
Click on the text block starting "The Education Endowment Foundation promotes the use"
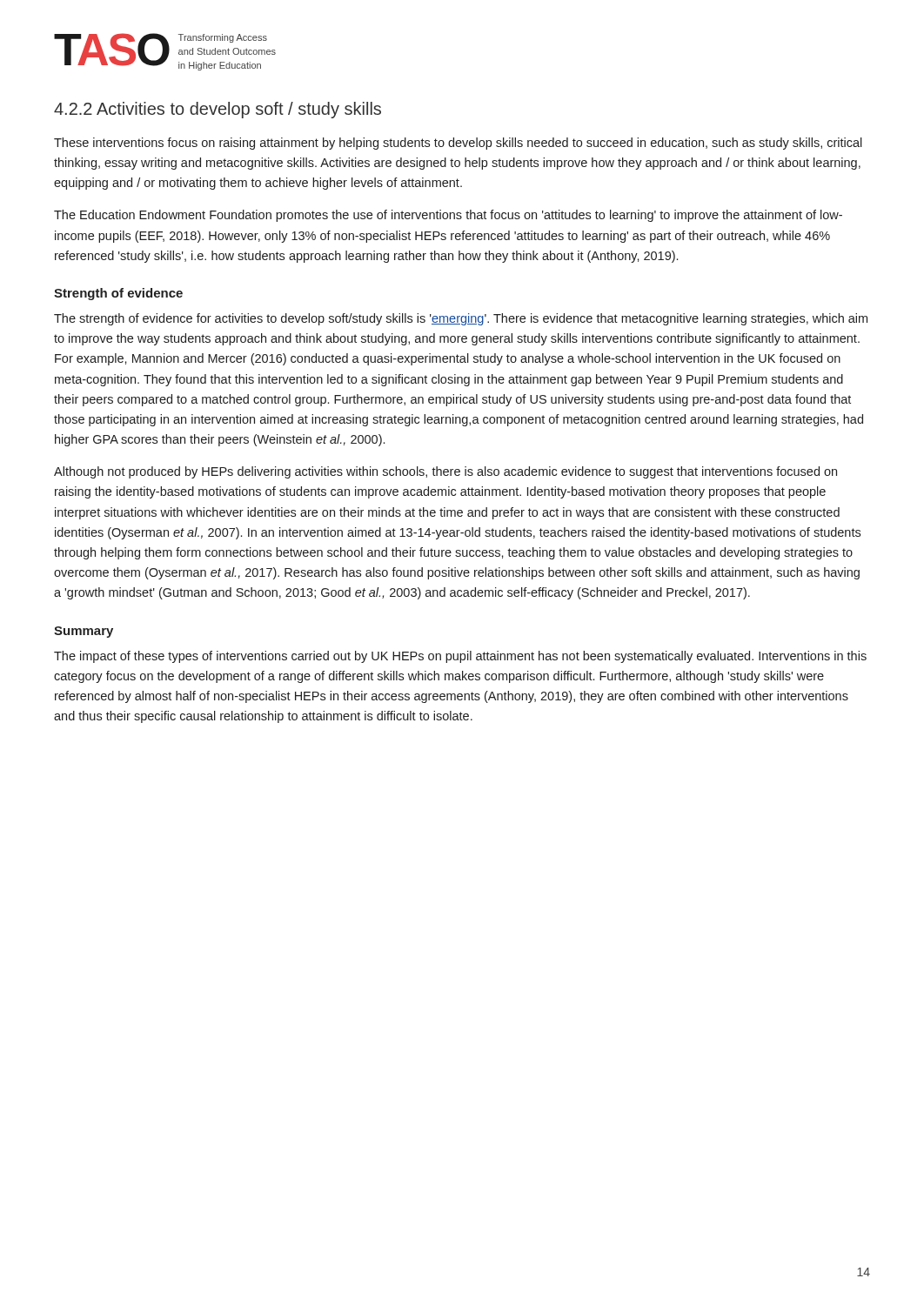tap(448, 235)
